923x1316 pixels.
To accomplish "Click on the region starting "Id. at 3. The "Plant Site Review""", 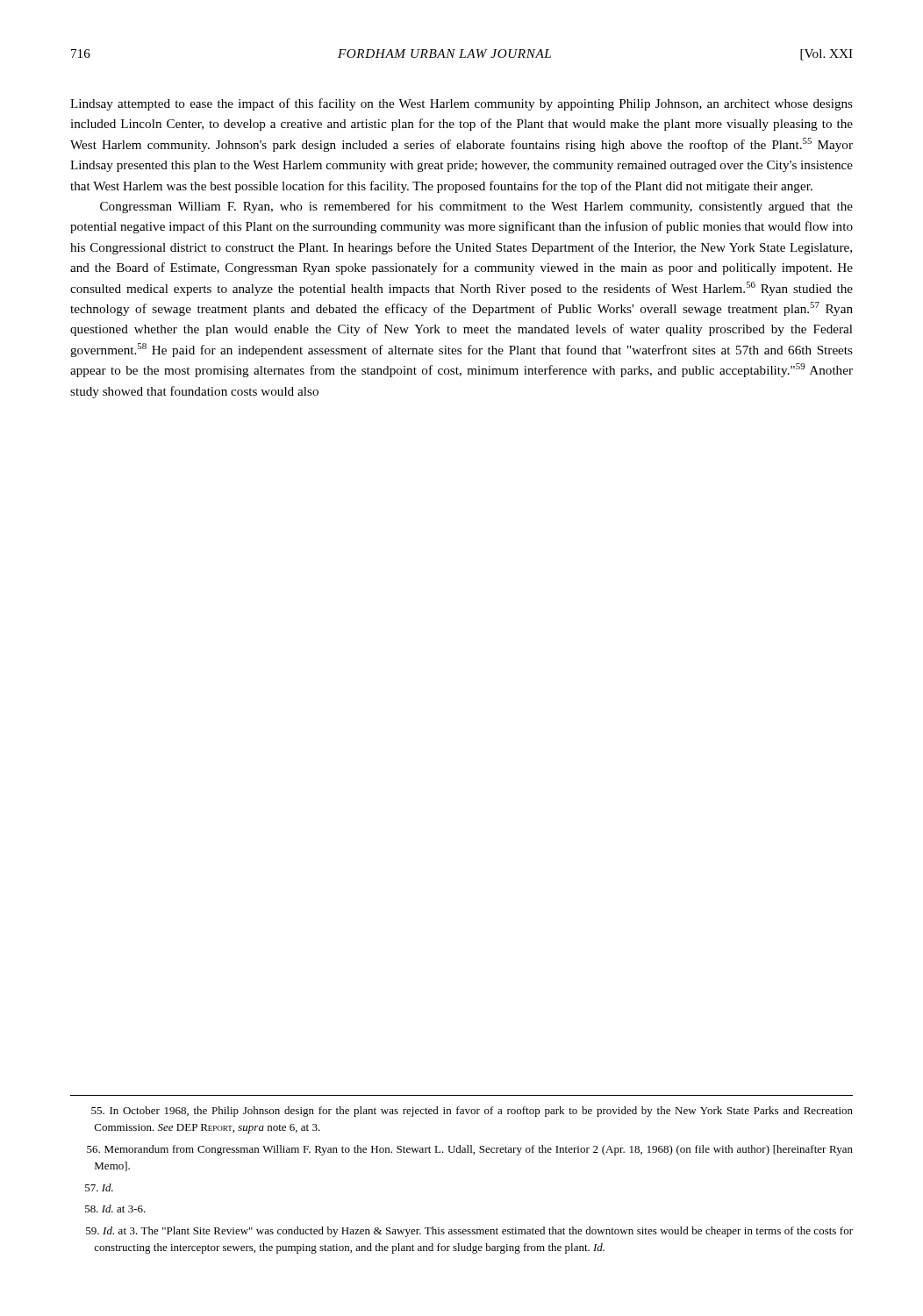I will (x=462, y=1239).
